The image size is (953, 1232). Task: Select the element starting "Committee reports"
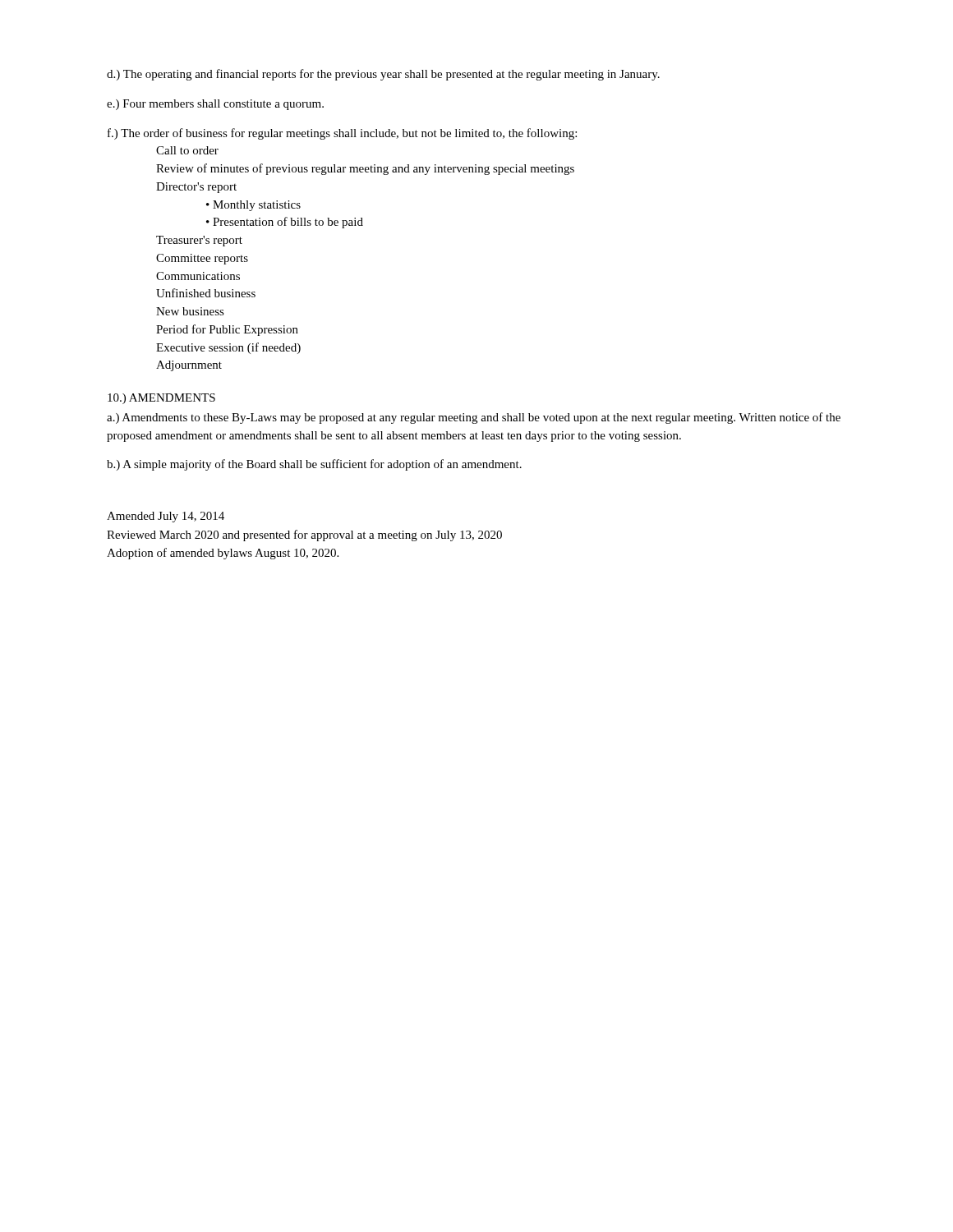coord(202,258)
